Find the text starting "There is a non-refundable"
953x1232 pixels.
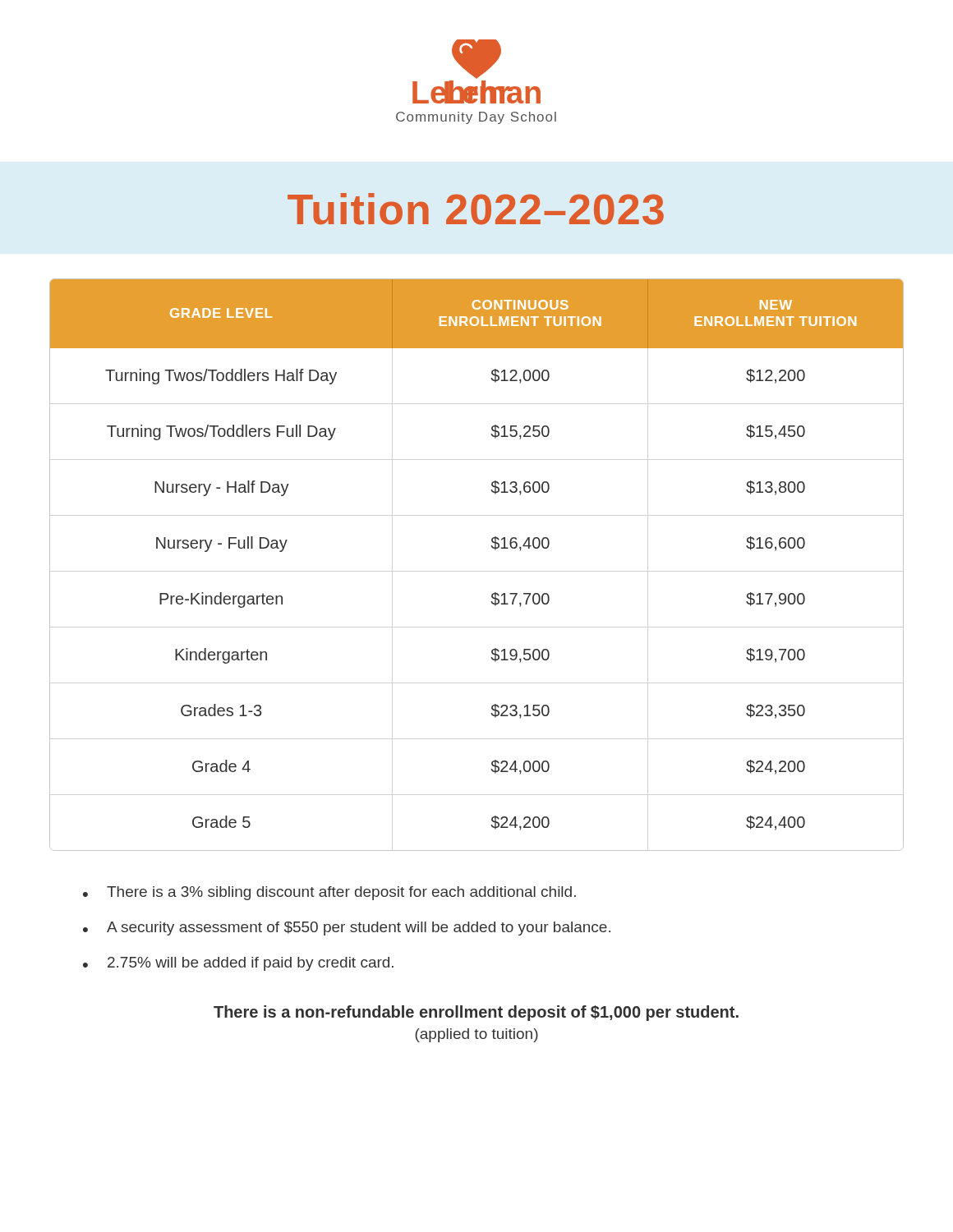(476, 1012)
